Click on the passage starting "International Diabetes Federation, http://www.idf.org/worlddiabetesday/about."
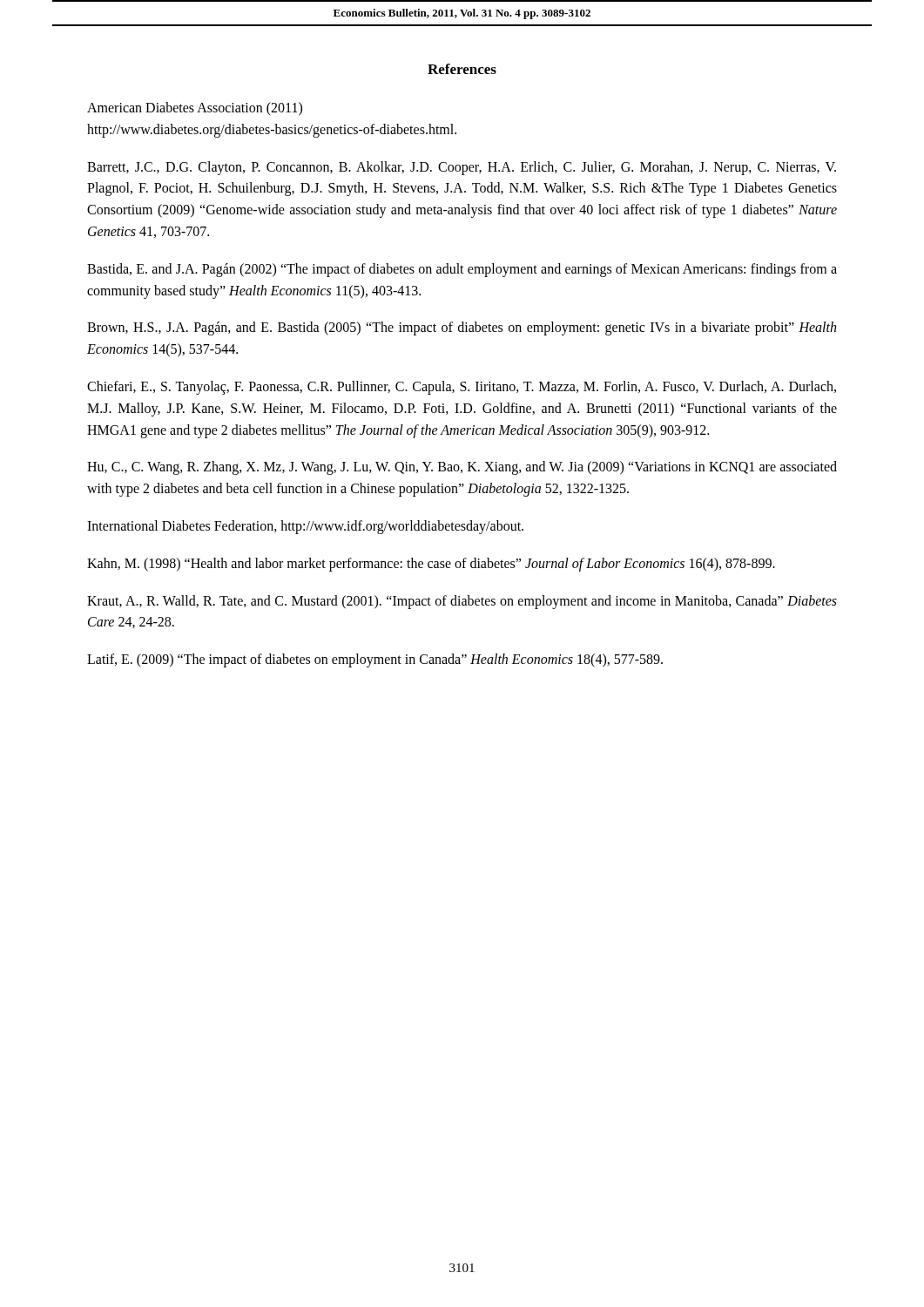Screen dimensions: 1307x924 (x=306, y=526)
